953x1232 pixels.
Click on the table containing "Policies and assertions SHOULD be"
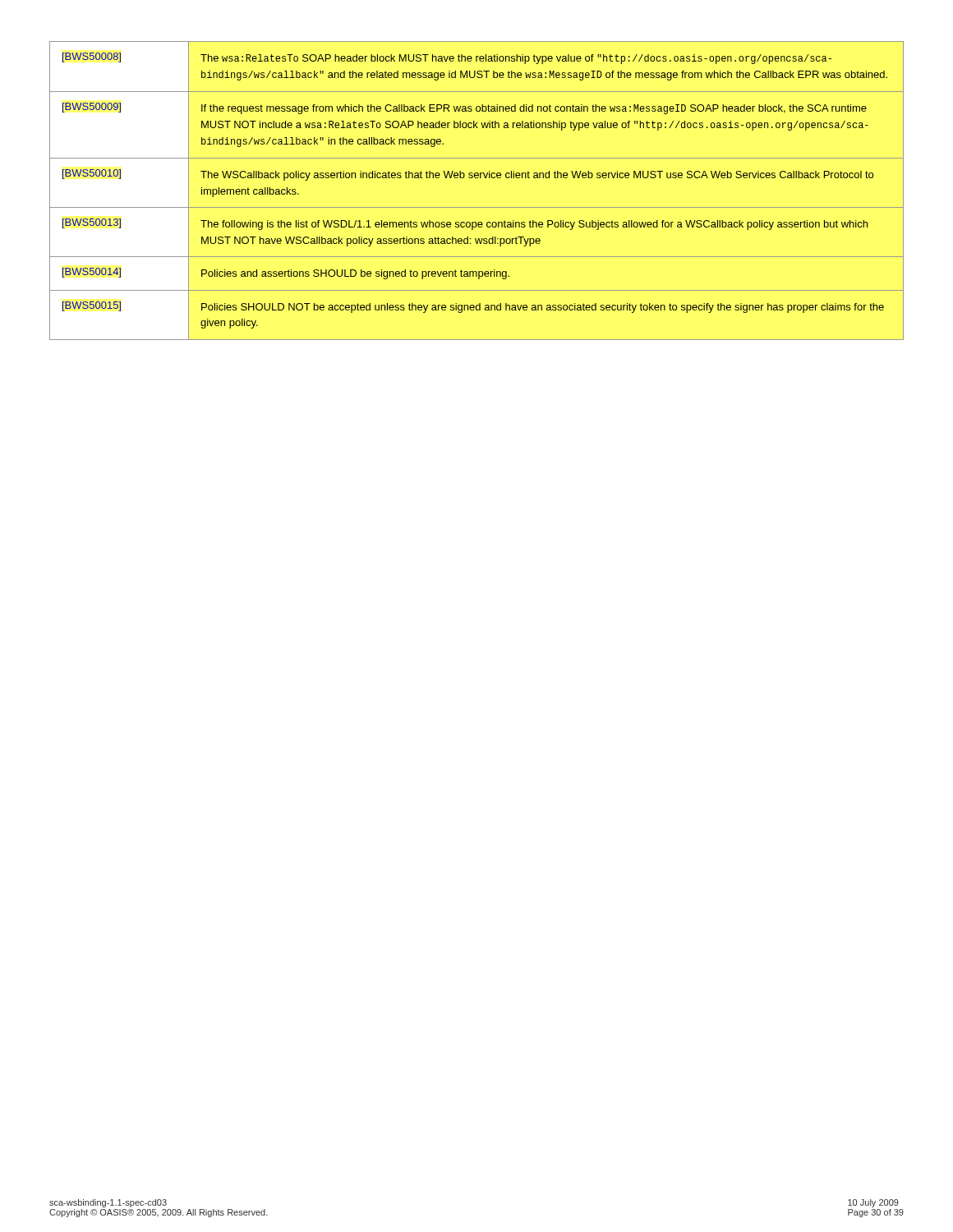476,190
